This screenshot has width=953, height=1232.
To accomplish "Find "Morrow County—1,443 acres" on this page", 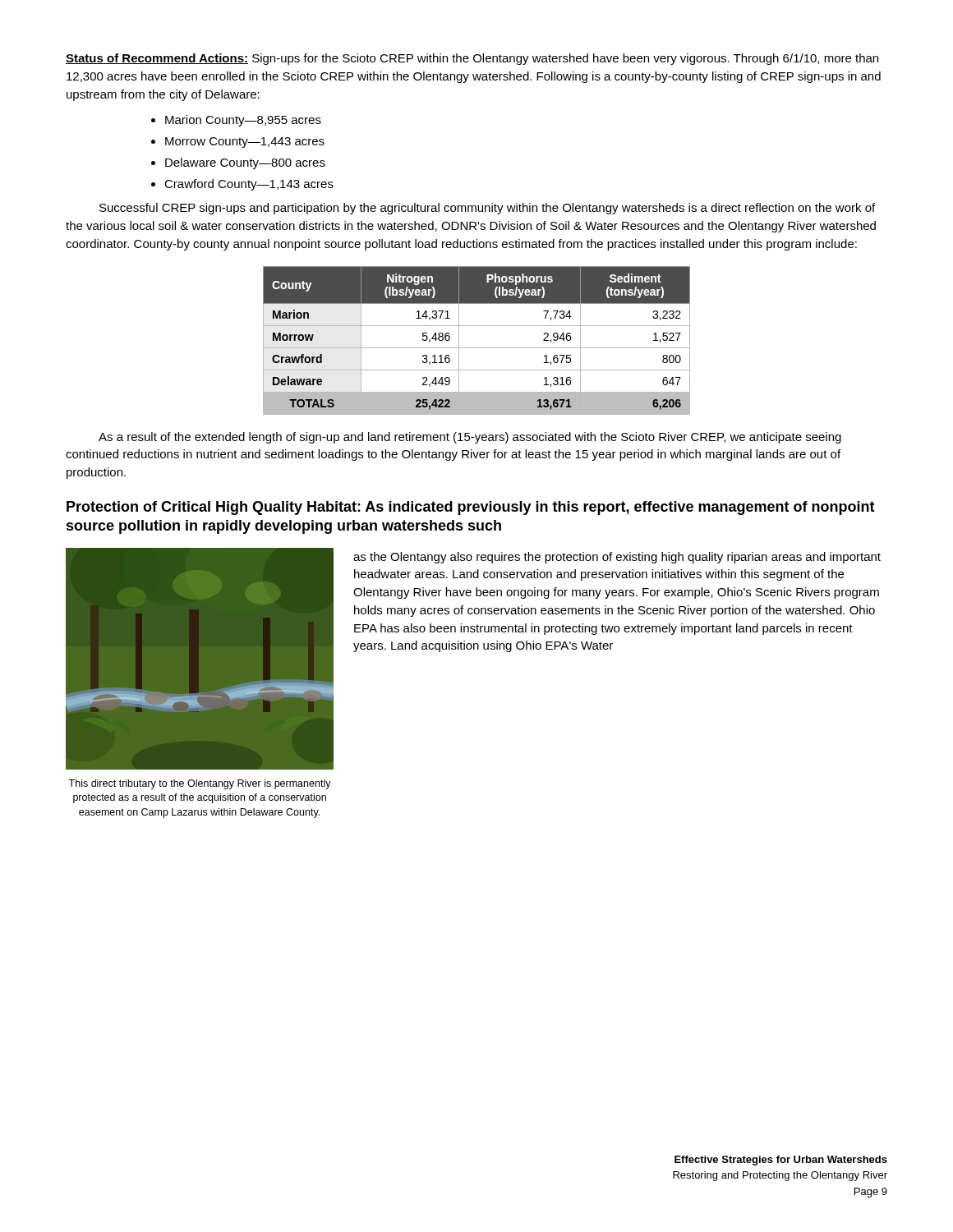I will pos(244,141).
